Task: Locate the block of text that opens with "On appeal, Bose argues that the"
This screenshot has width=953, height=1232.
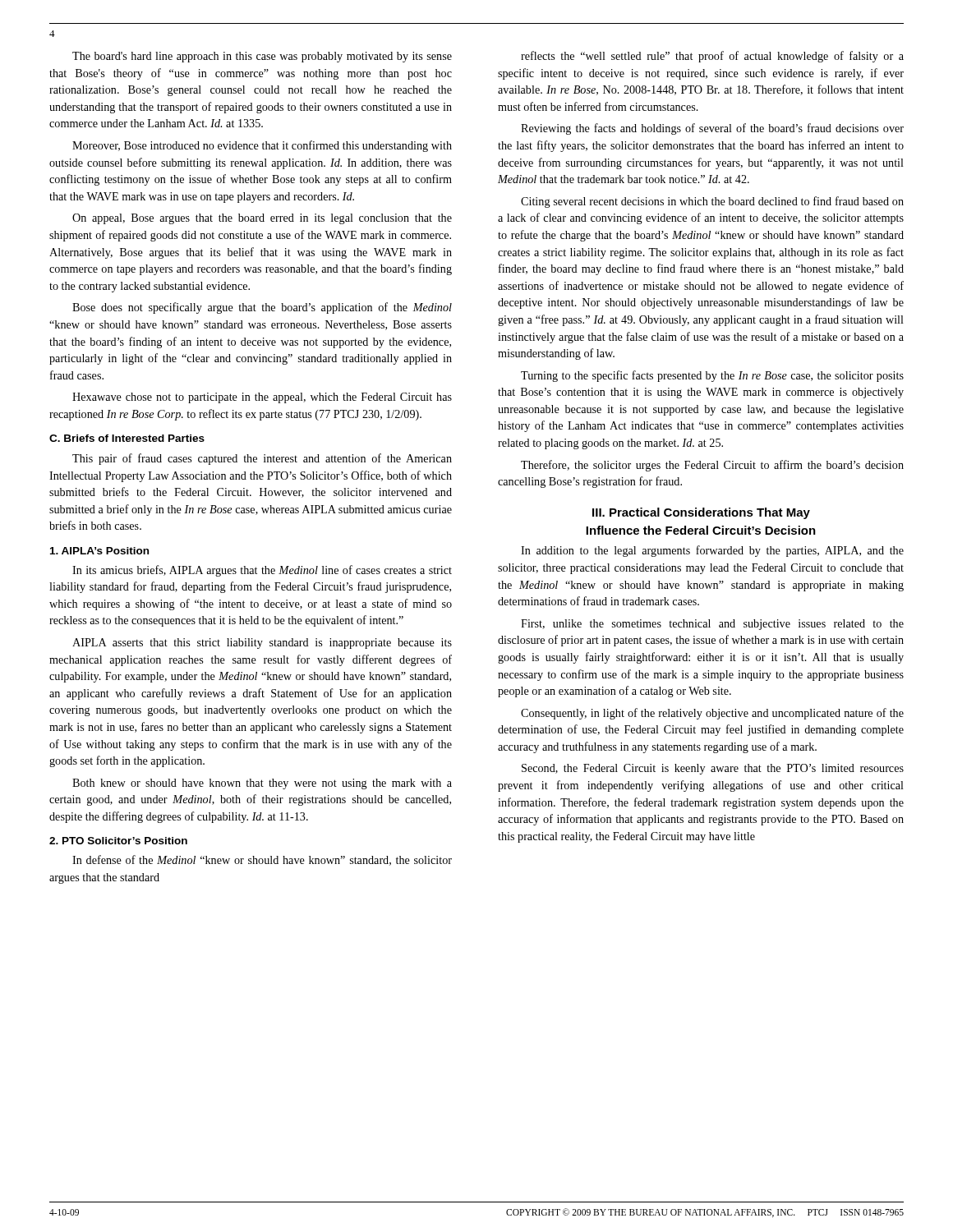Action: (251, 252)
